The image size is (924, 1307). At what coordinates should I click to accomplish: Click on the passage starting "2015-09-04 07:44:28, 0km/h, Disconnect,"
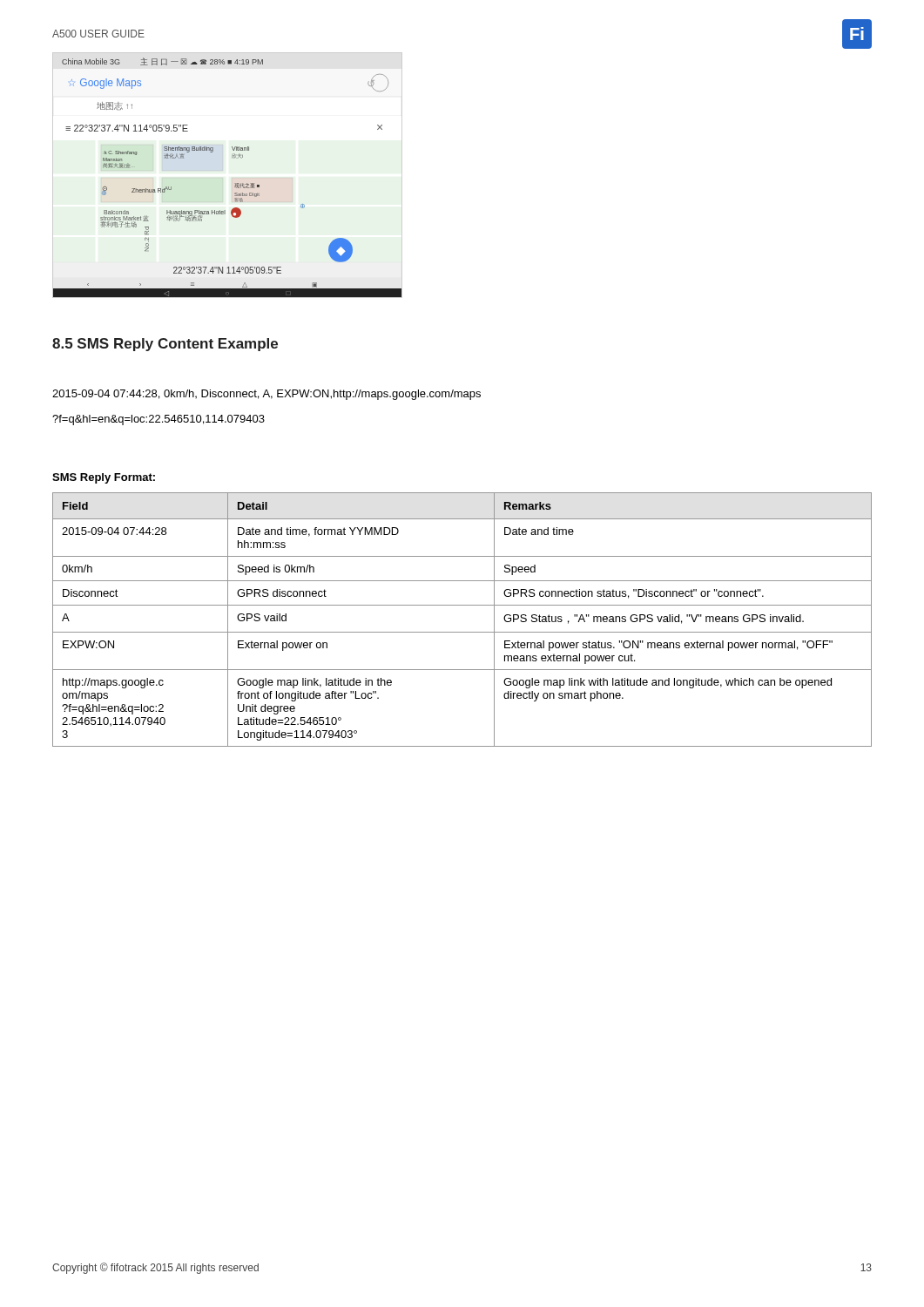coord(462,407)
